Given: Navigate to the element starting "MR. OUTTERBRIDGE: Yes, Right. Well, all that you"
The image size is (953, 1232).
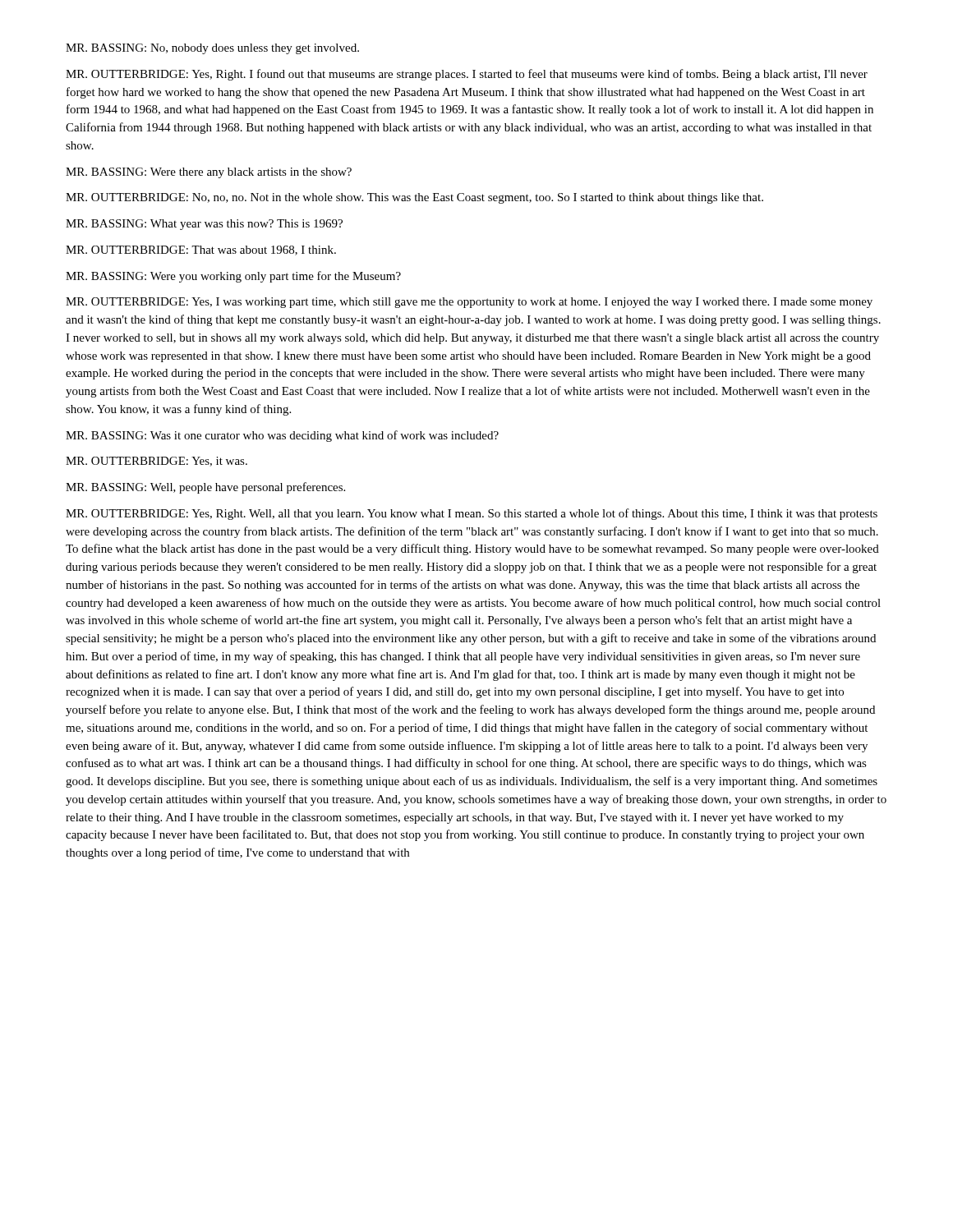Looking at the screenshot, I should tap(476, 683).
